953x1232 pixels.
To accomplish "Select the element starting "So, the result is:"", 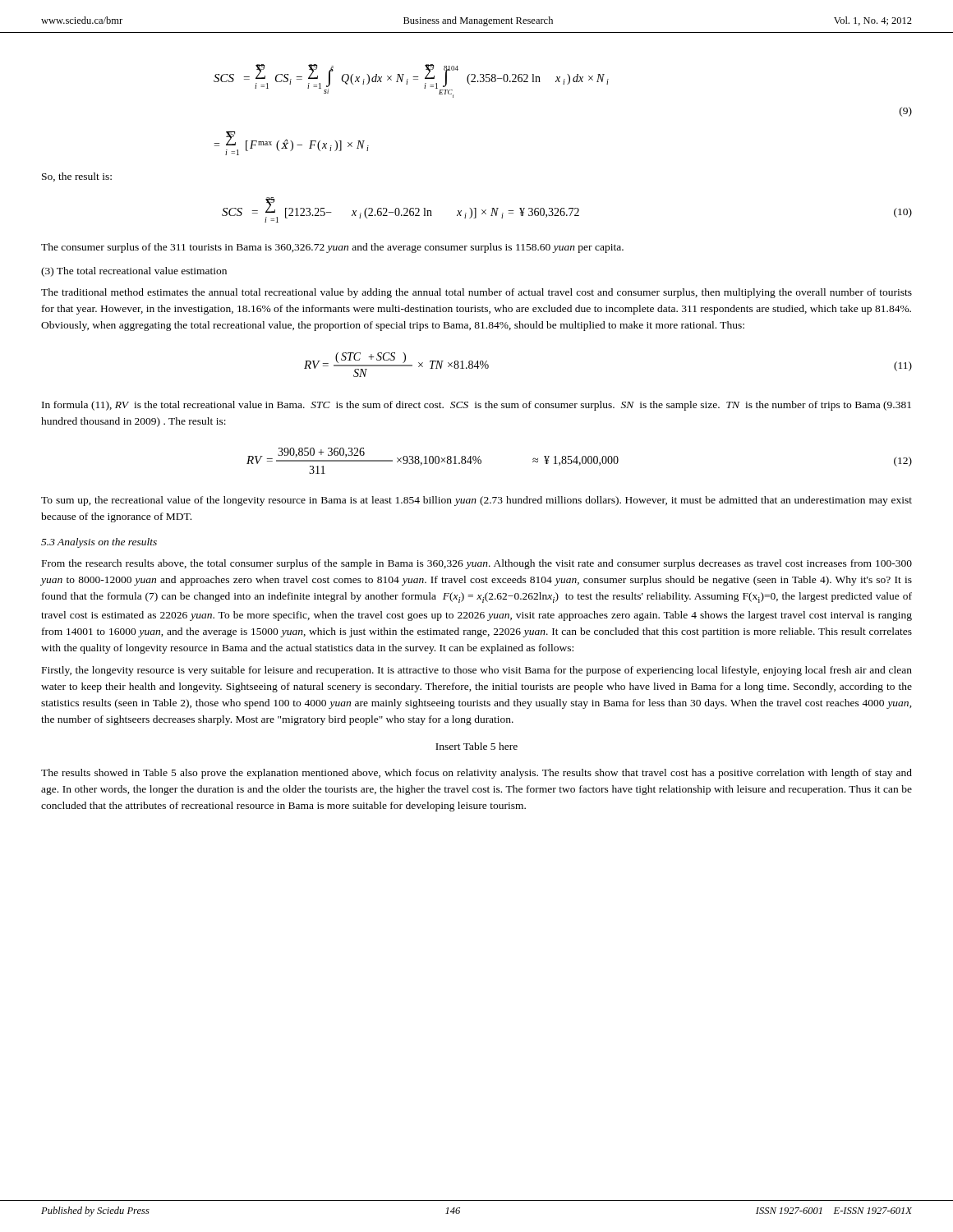I will tap(77, 177).
